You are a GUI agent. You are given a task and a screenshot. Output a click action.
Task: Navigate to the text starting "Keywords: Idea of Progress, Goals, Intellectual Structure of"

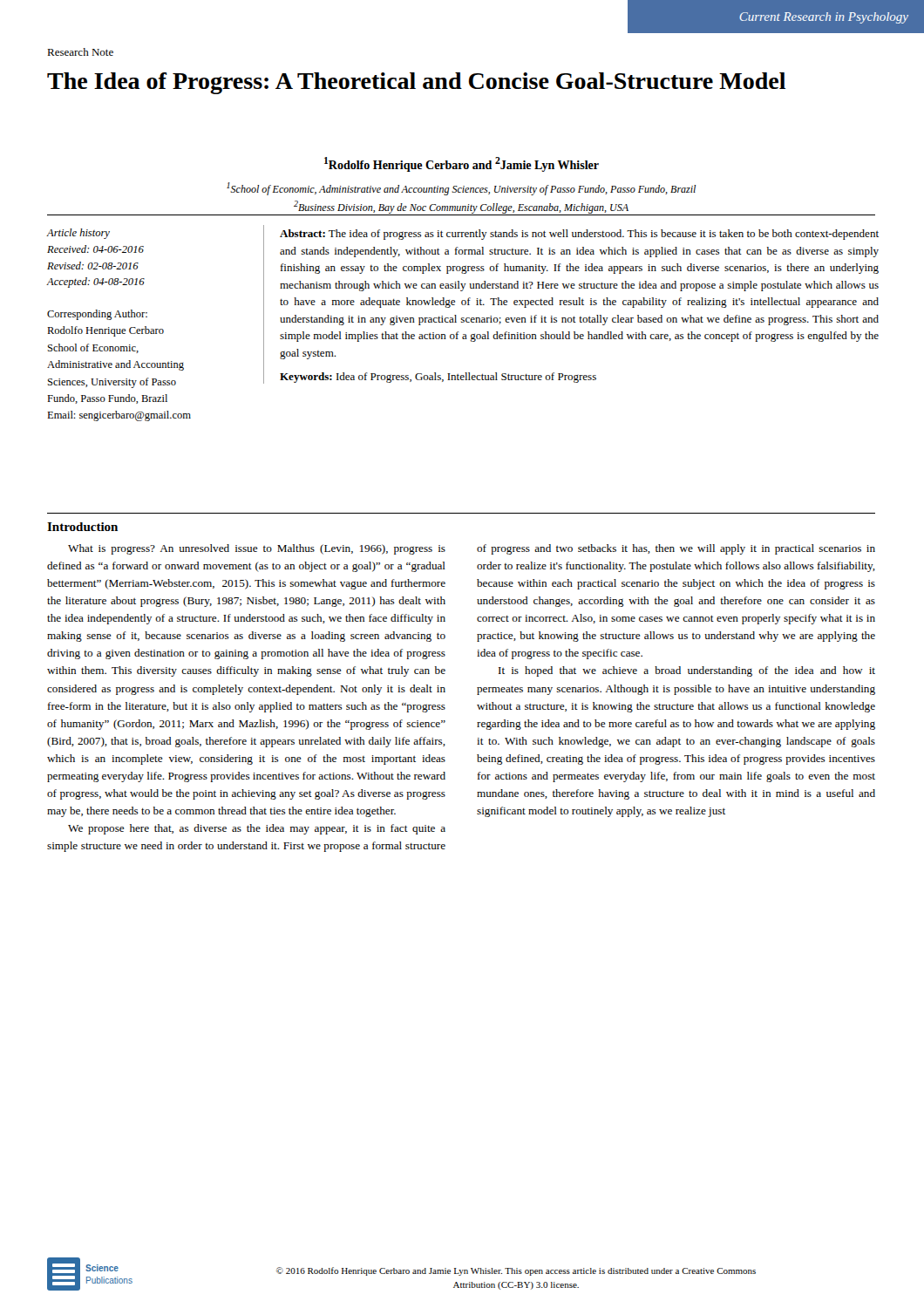pos(438,376)
